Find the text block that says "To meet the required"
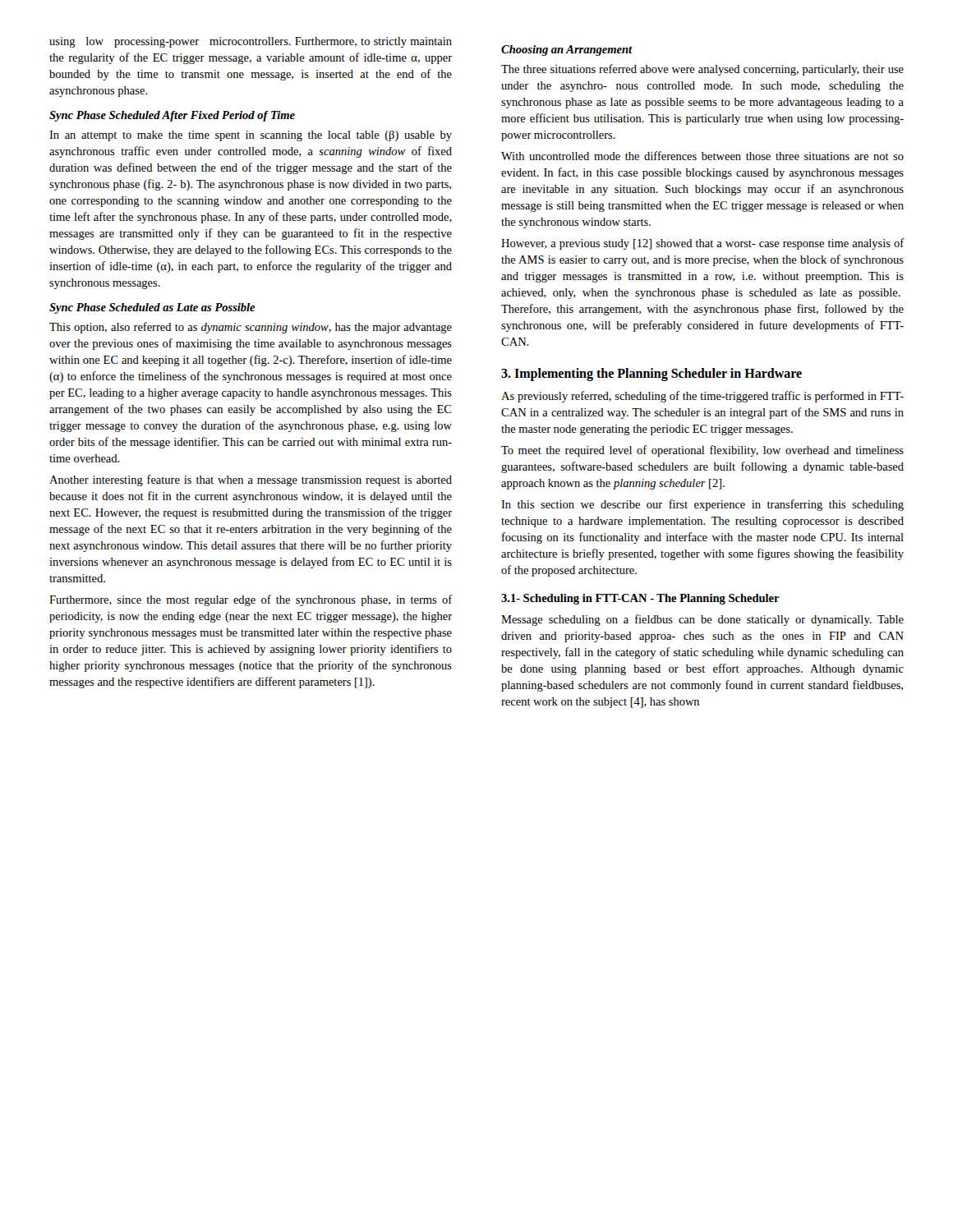Image resolution: width=953 pixels, height=1232 pixels. pos(702,467)
